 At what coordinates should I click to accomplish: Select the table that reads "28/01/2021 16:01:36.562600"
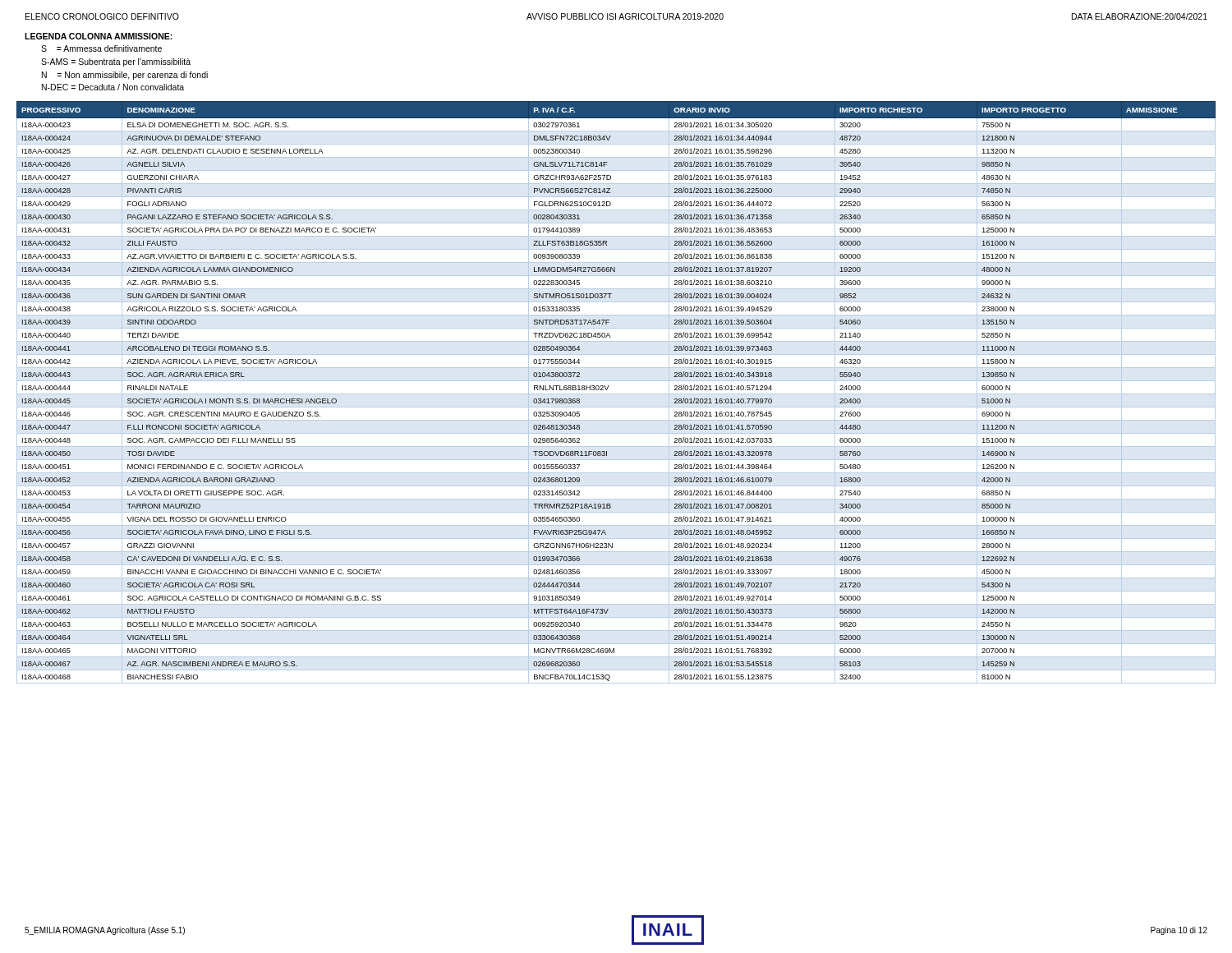coord(616,392)
